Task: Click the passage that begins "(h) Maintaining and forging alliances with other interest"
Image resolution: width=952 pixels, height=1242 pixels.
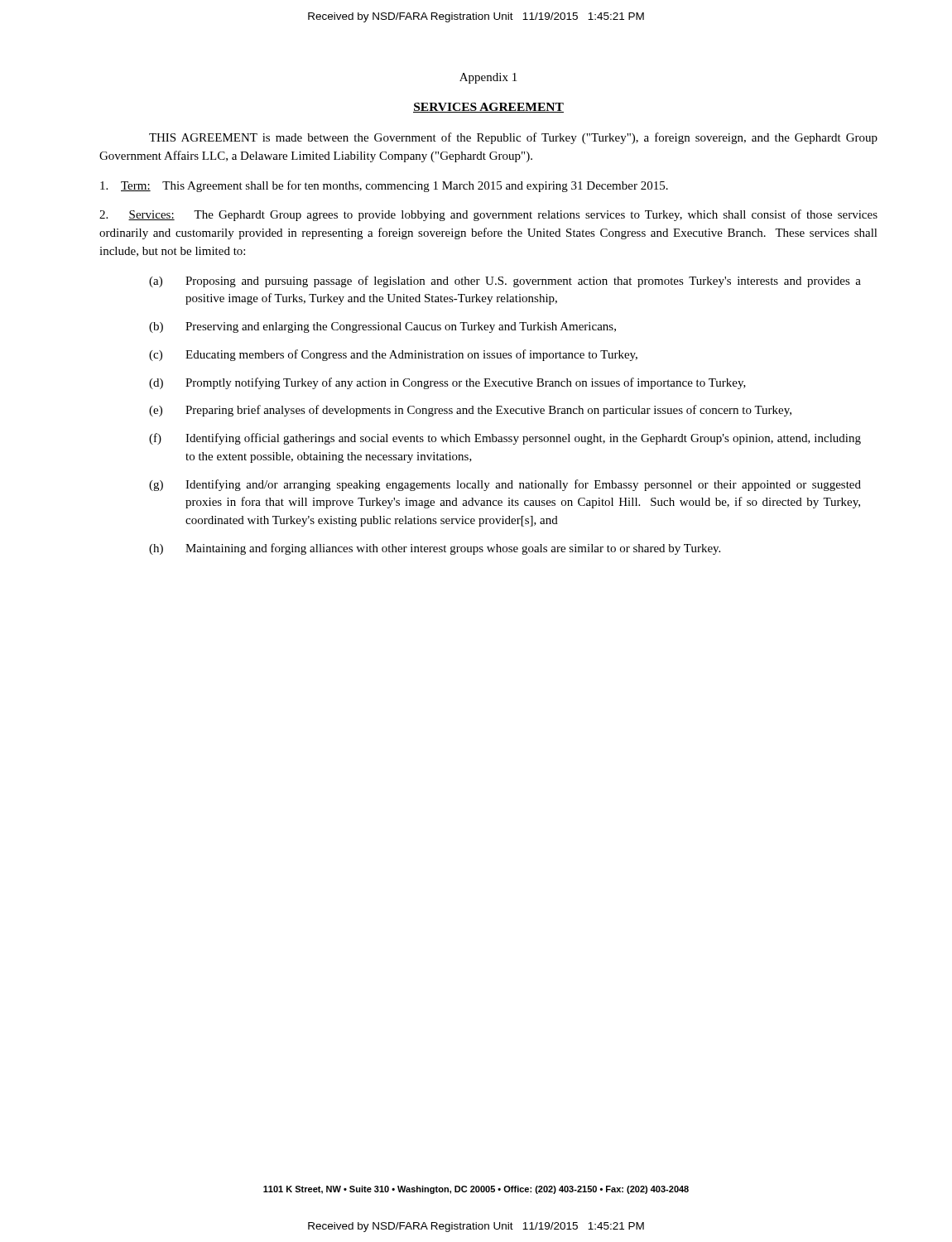Action: click(505, 549)
